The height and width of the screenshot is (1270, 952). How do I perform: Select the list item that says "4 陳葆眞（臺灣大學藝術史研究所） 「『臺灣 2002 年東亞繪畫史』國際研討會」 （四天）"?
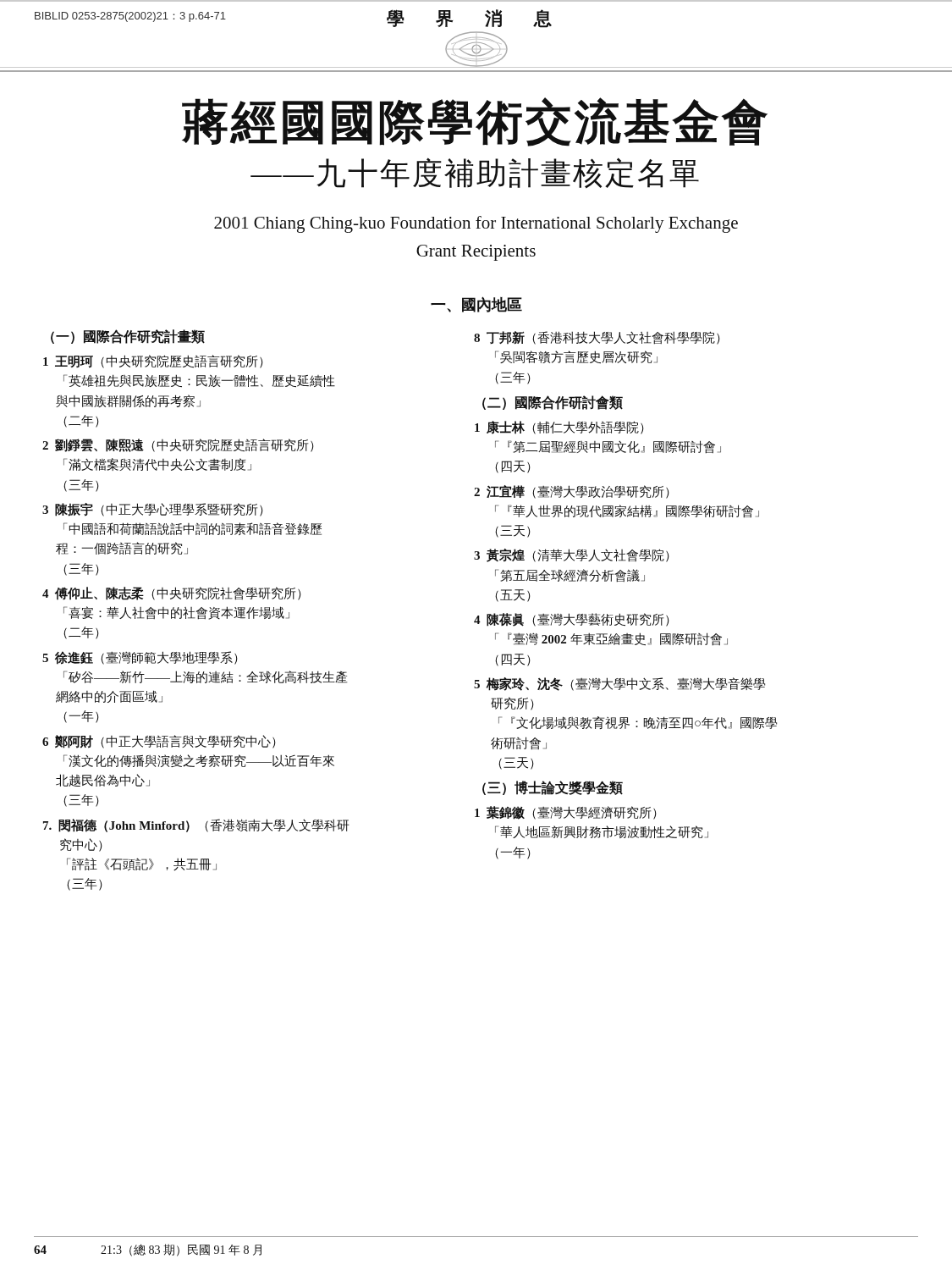coord(604,641)
